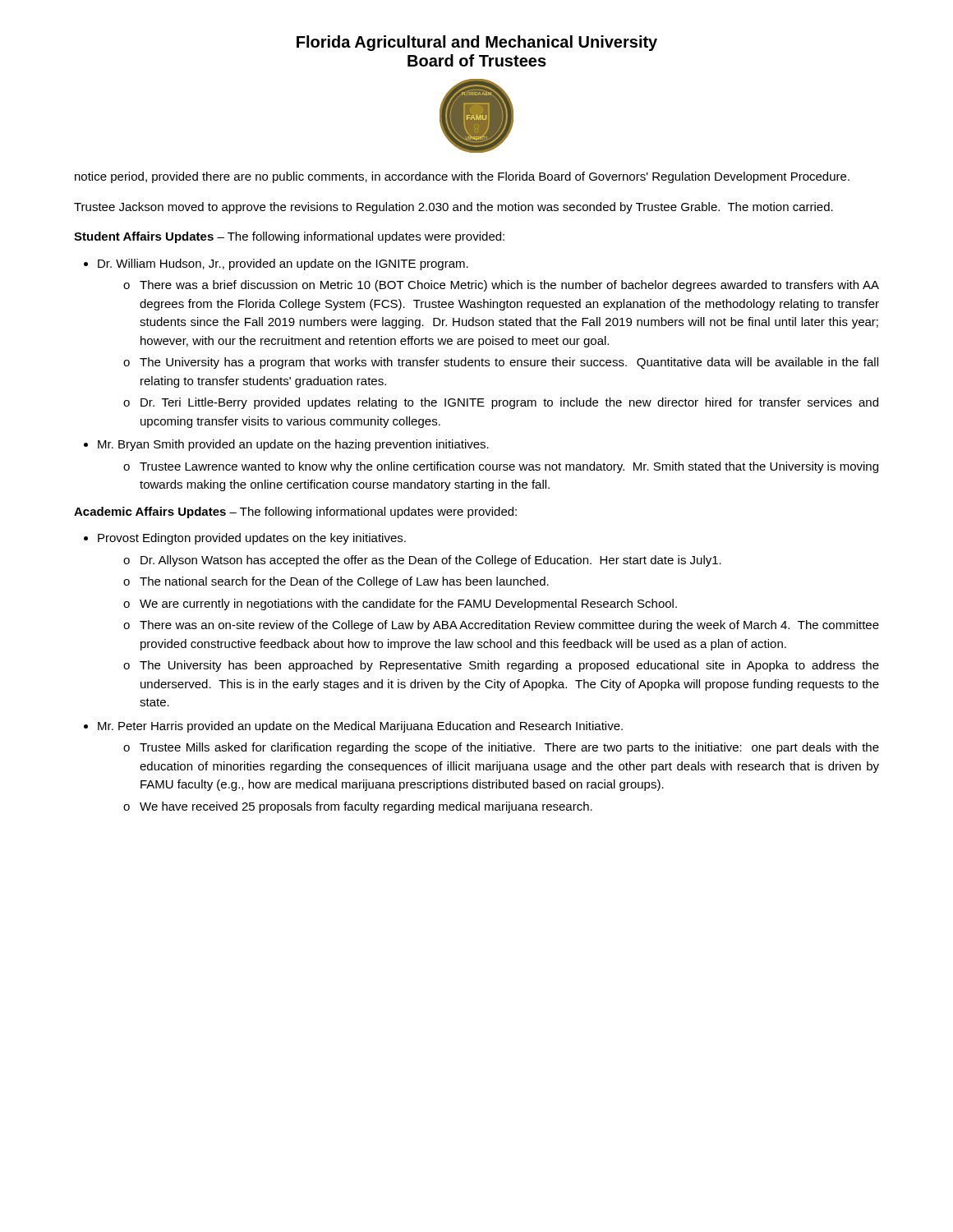Select the region starting "Trustee Jackson moved"
953x1232 pixels.
tap(454, 206)
